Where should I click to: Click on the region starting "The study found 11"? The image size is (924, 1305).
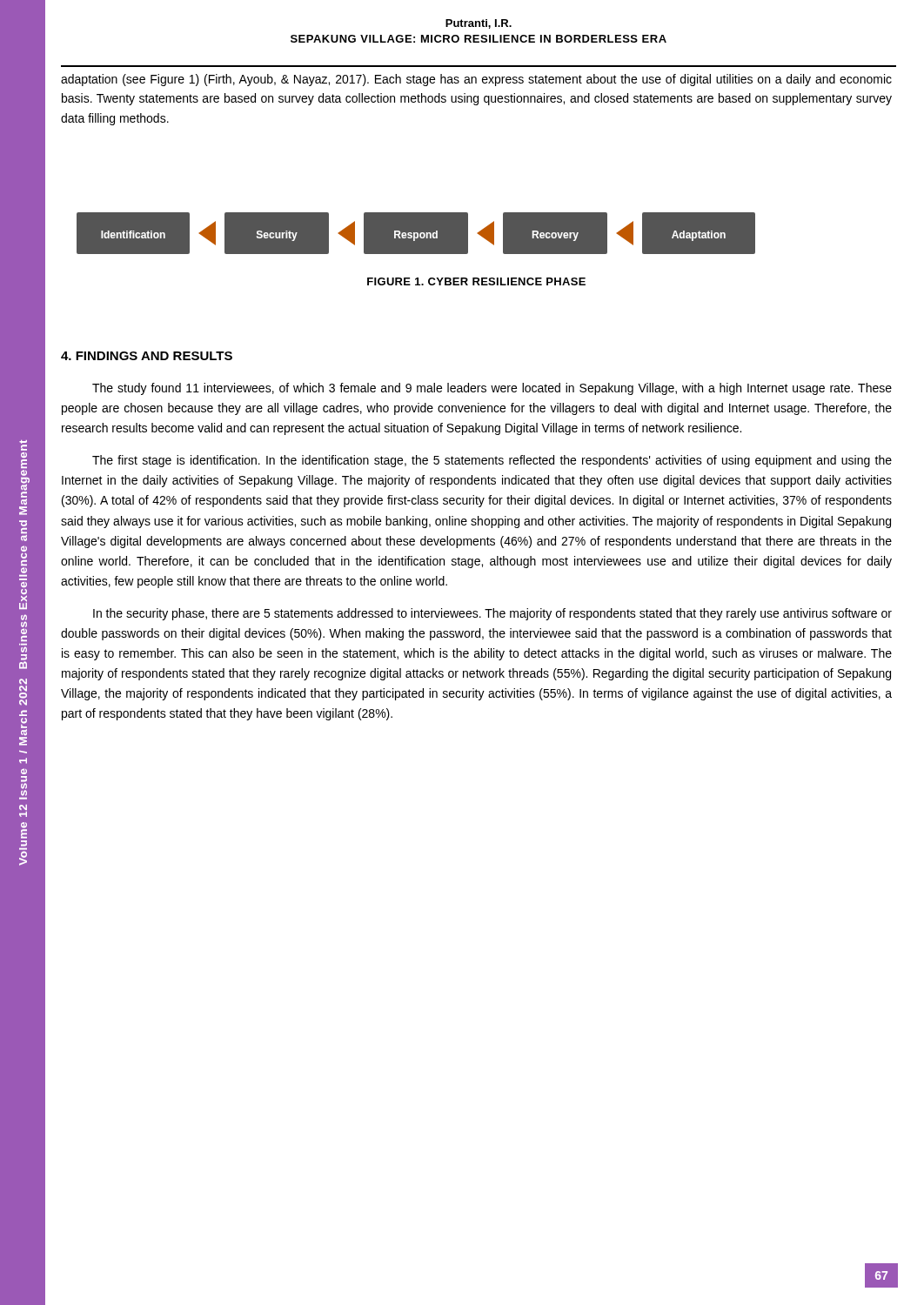tap(476, 408)
